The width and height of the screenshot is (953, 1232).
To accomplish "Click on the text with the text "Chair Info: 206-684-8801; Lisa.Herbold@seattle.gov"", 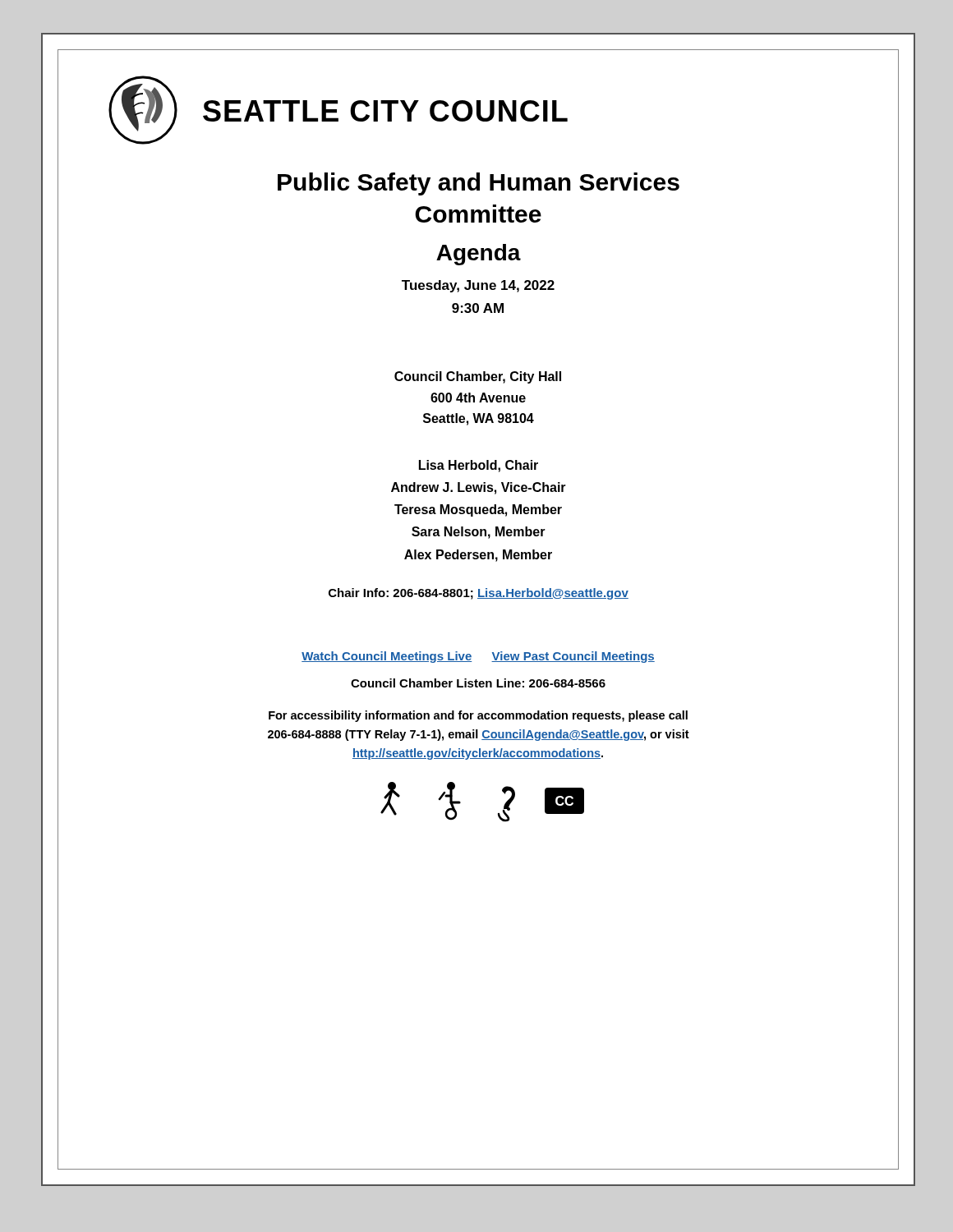I will (x=478, y=592).
